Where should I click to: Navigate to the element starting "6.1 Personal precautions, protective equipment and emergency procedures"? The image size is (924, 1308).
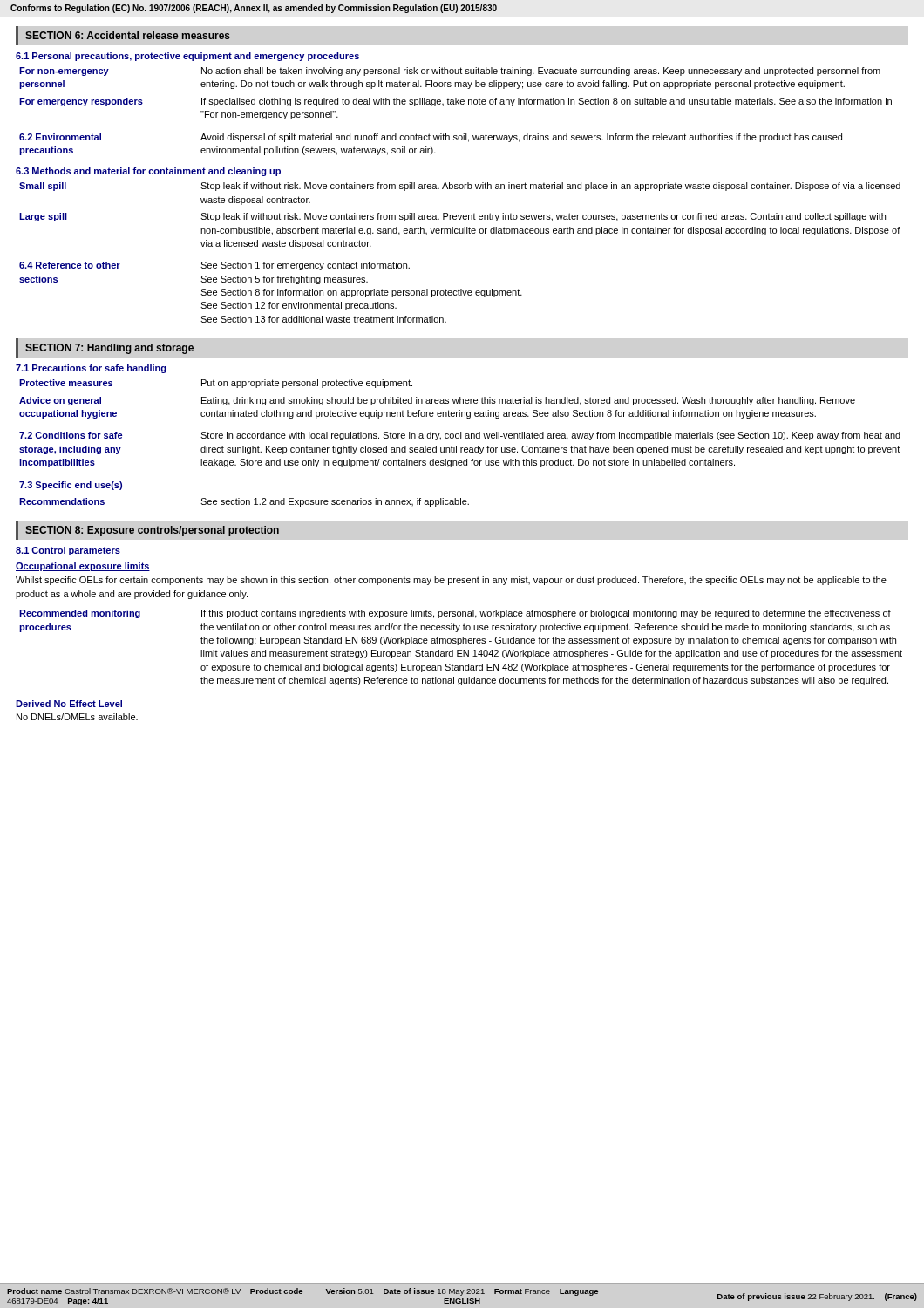188,56
